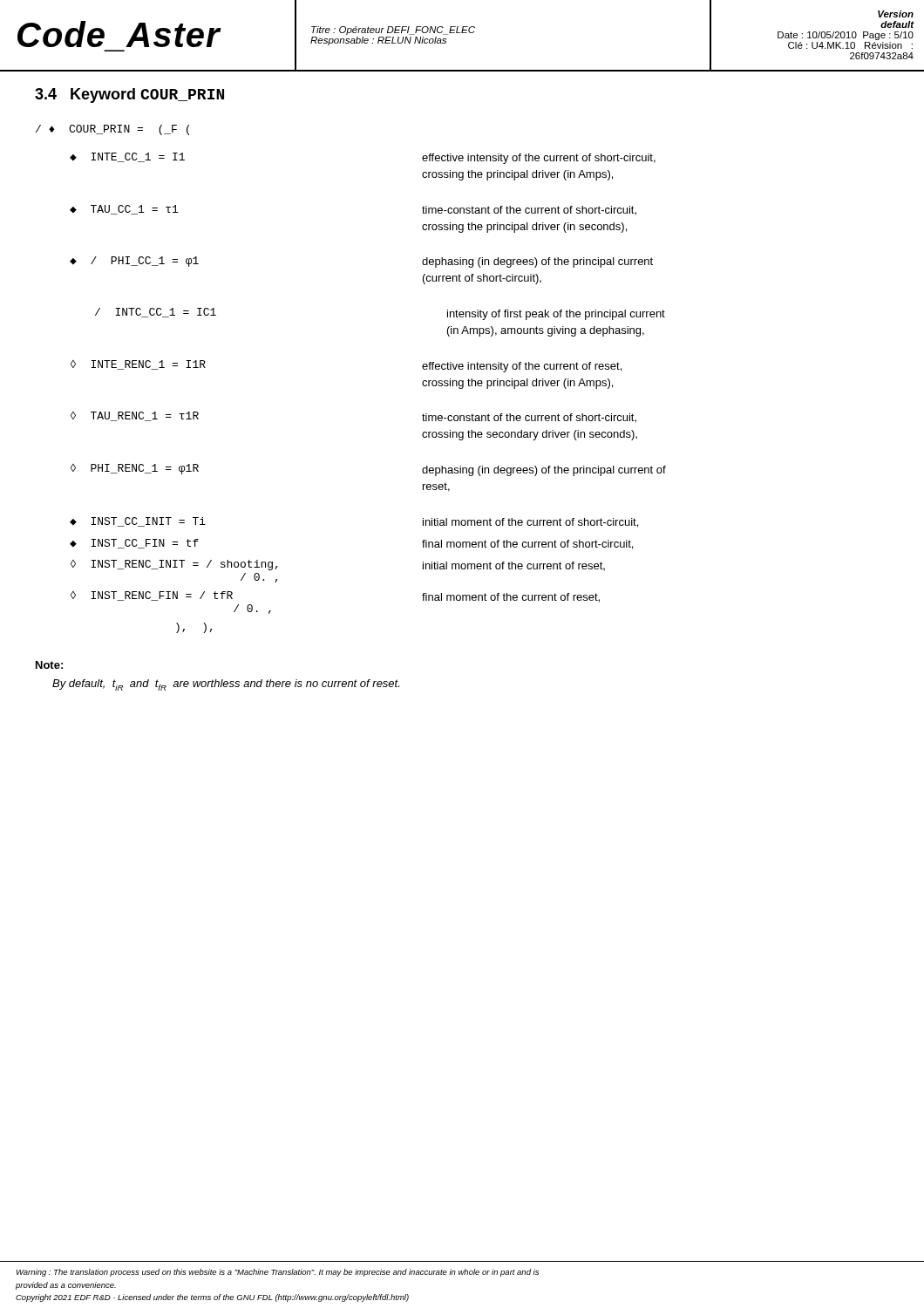The image size is (924, 1308).
Task: Click on the list item that says "◆ INST_CC_FIN ="
Action: [x=462, y=544]
